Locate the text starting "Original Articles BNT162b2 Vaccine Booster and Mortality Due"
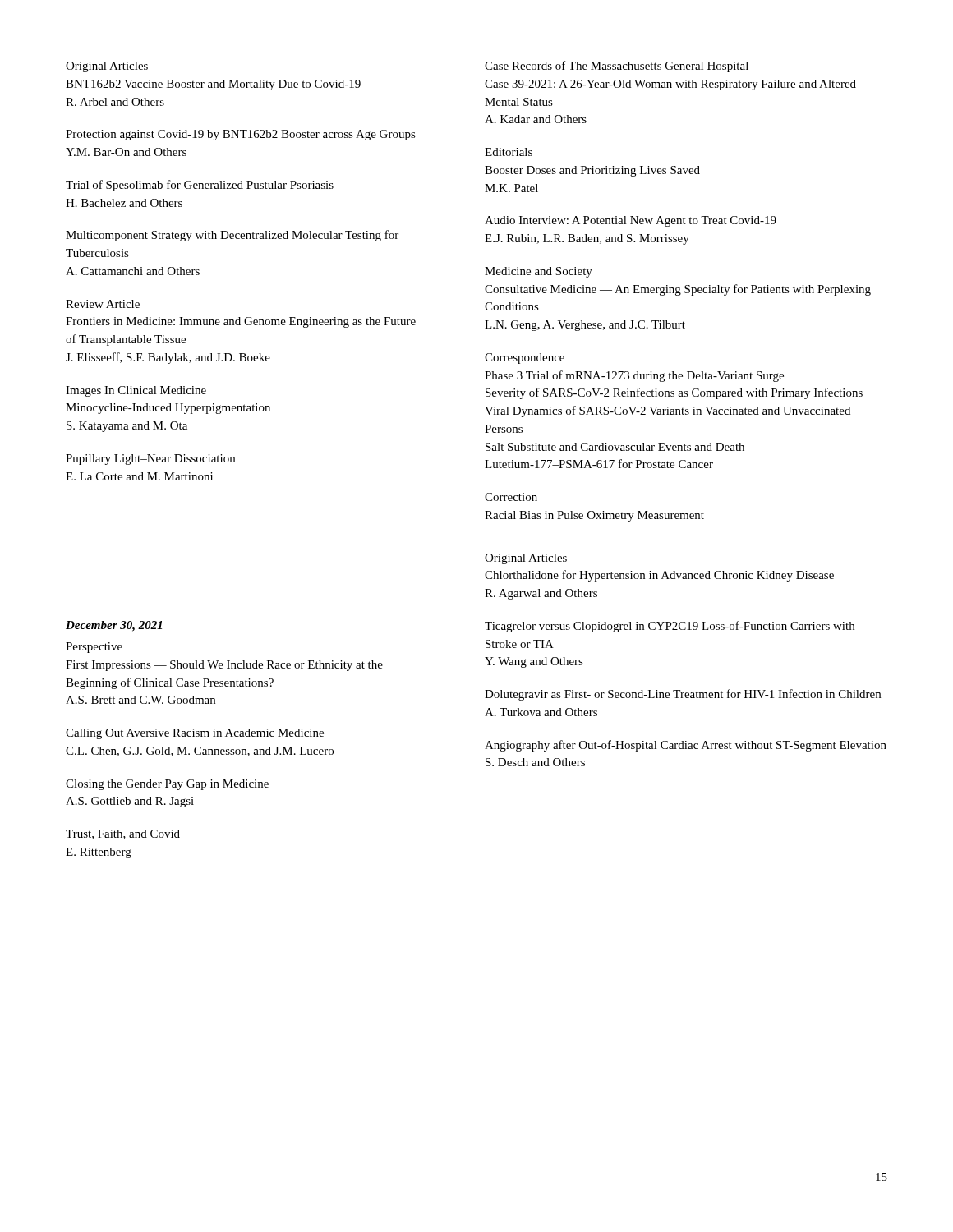This screenshot has height=1232, width=953. (x=213, y=84)
